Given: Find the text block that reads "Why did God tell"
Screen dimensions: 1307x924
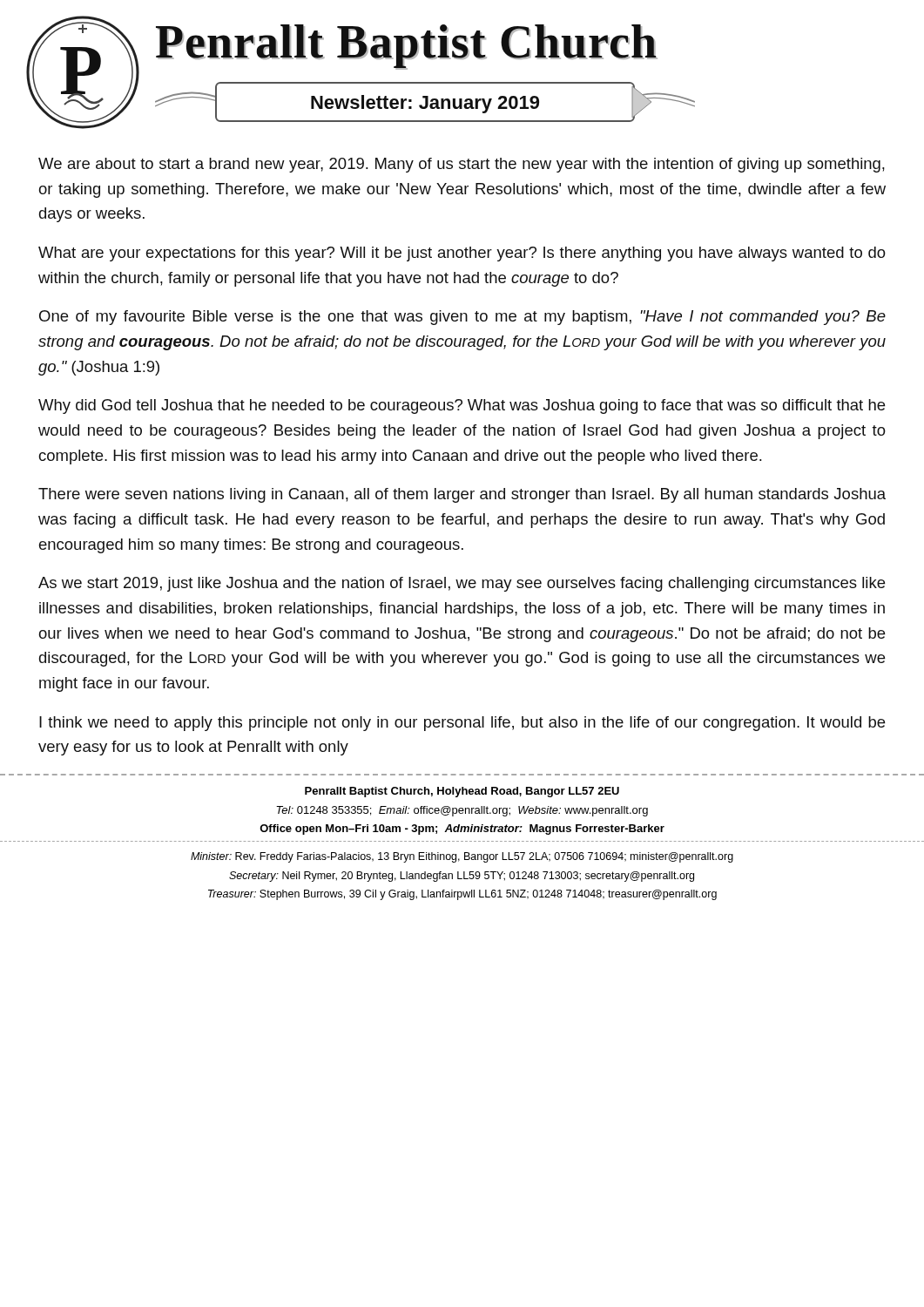Looking at the screenshot, I should pyautogui.click(x=462, y=431).
